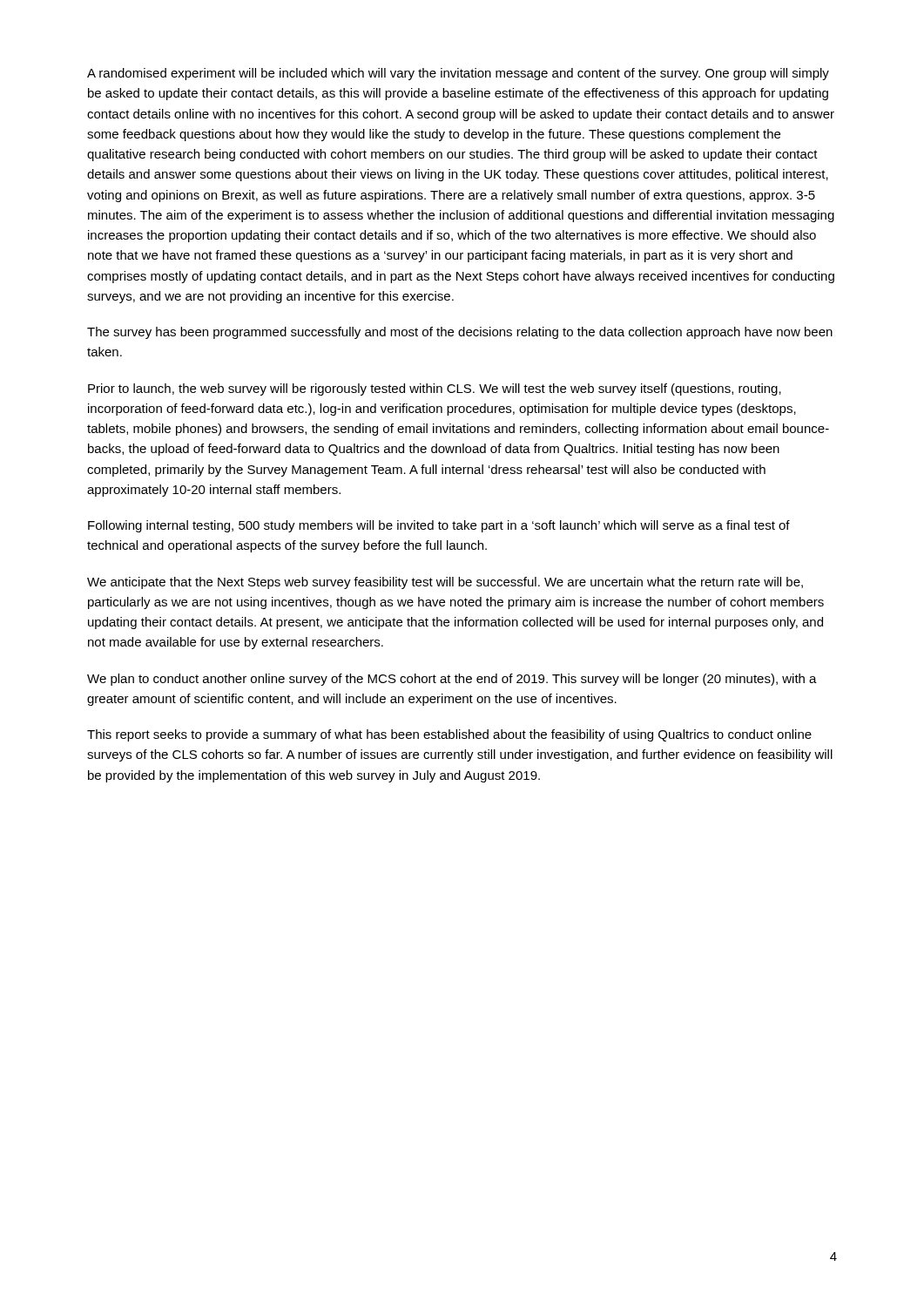This screenshot has height=1307, width=924.
Task: Click on the element starting "The survey has"
Action: coord(460,342)
